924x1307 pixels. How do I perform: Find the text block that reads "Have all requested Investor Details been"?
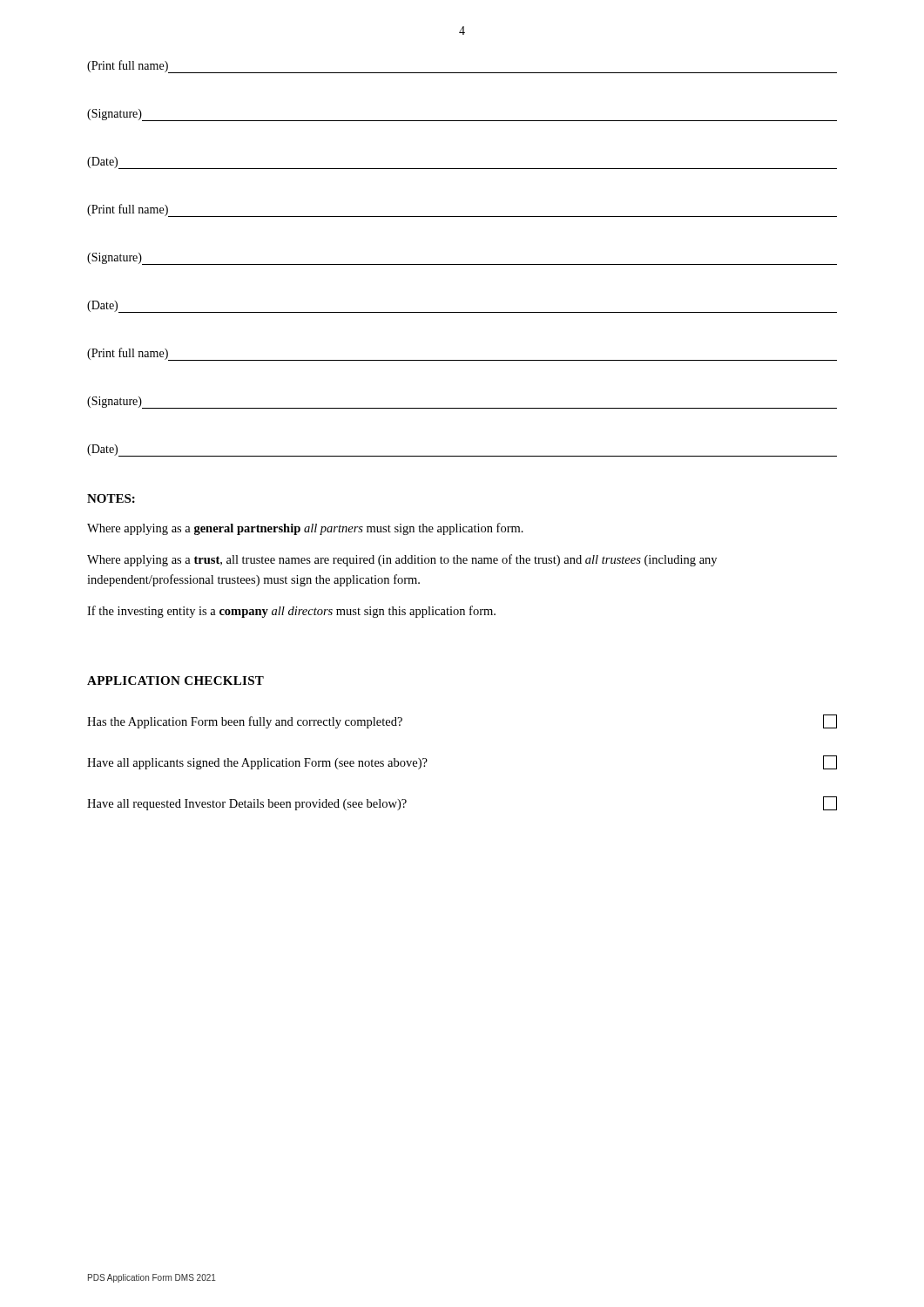240,803
